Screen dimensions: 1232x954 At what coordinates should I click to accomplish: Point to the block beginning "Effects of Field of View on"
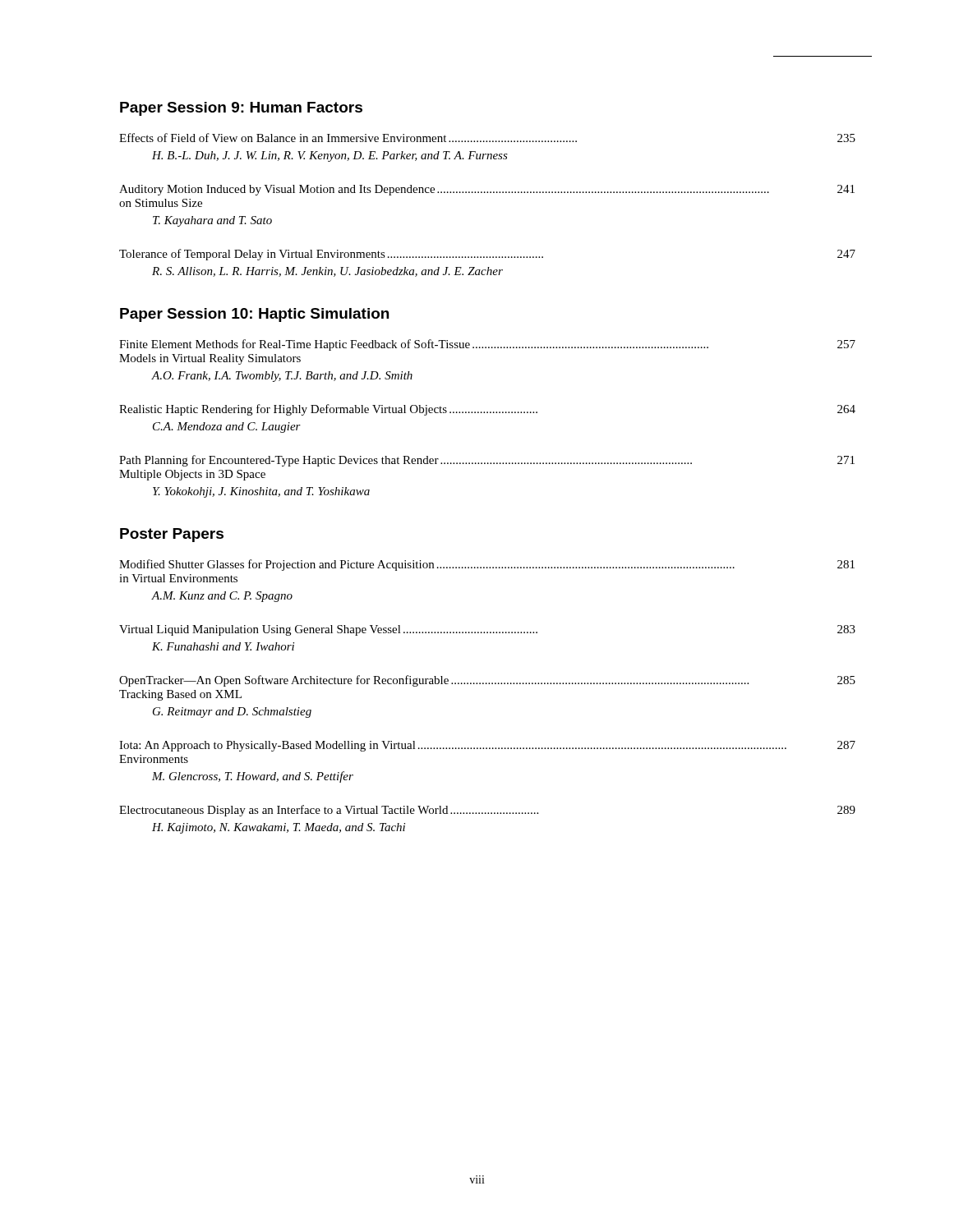[487, 148]
